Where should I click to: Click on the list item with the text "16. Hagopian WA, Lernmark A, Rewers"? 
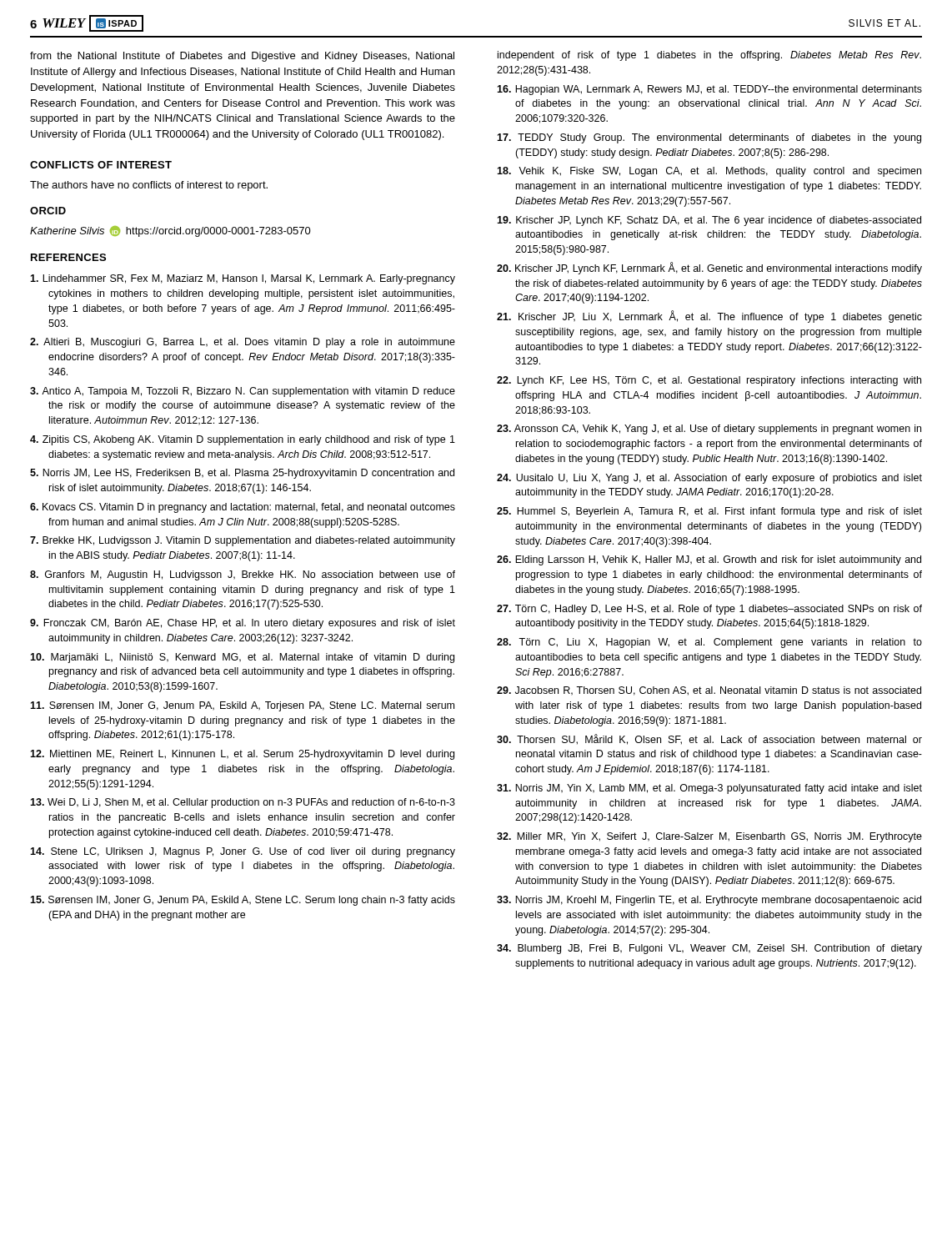709,104
